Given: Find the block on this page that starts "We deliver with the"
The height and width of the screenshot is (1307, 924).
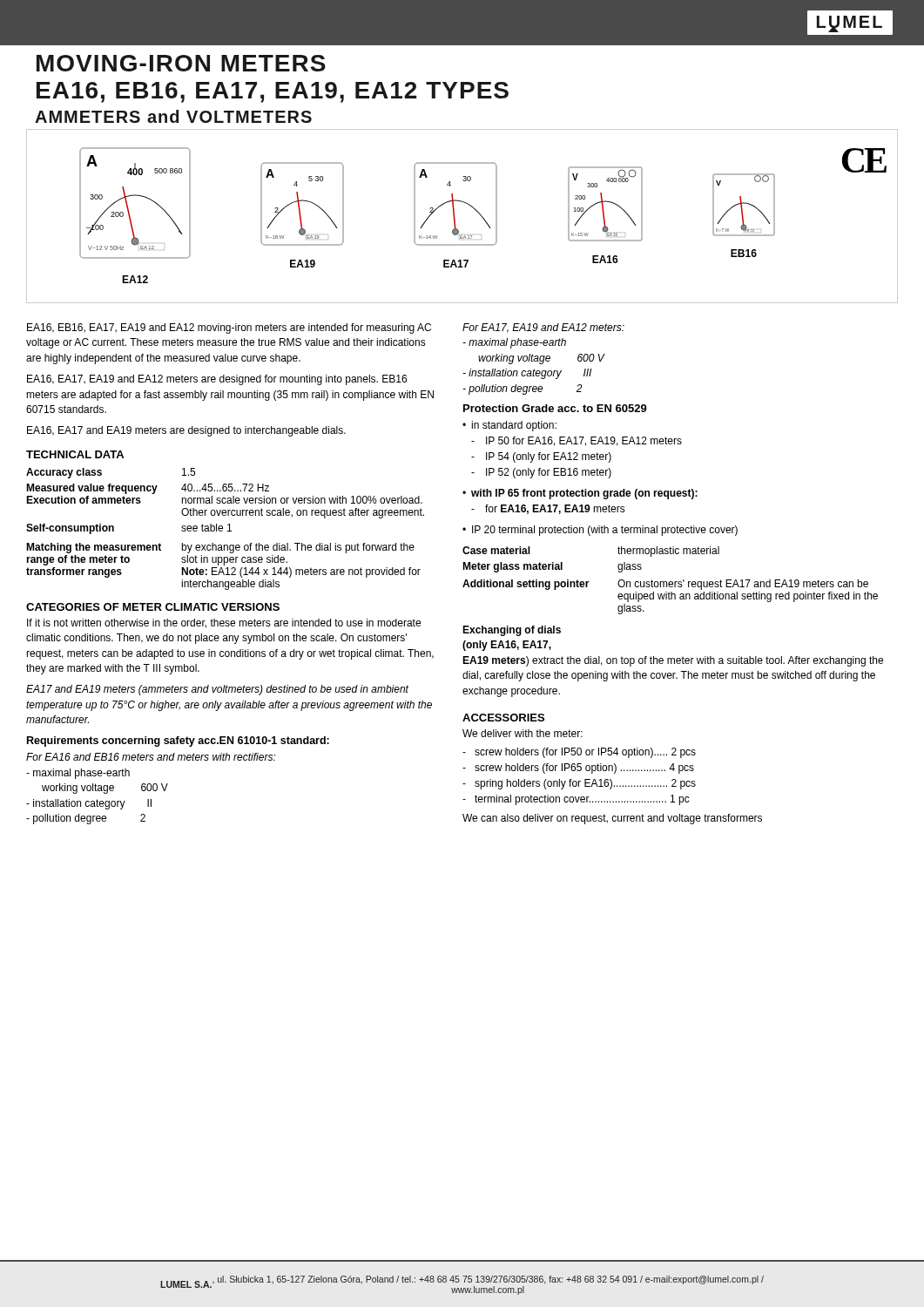Looking at the screenshot, I should point(523,734).
